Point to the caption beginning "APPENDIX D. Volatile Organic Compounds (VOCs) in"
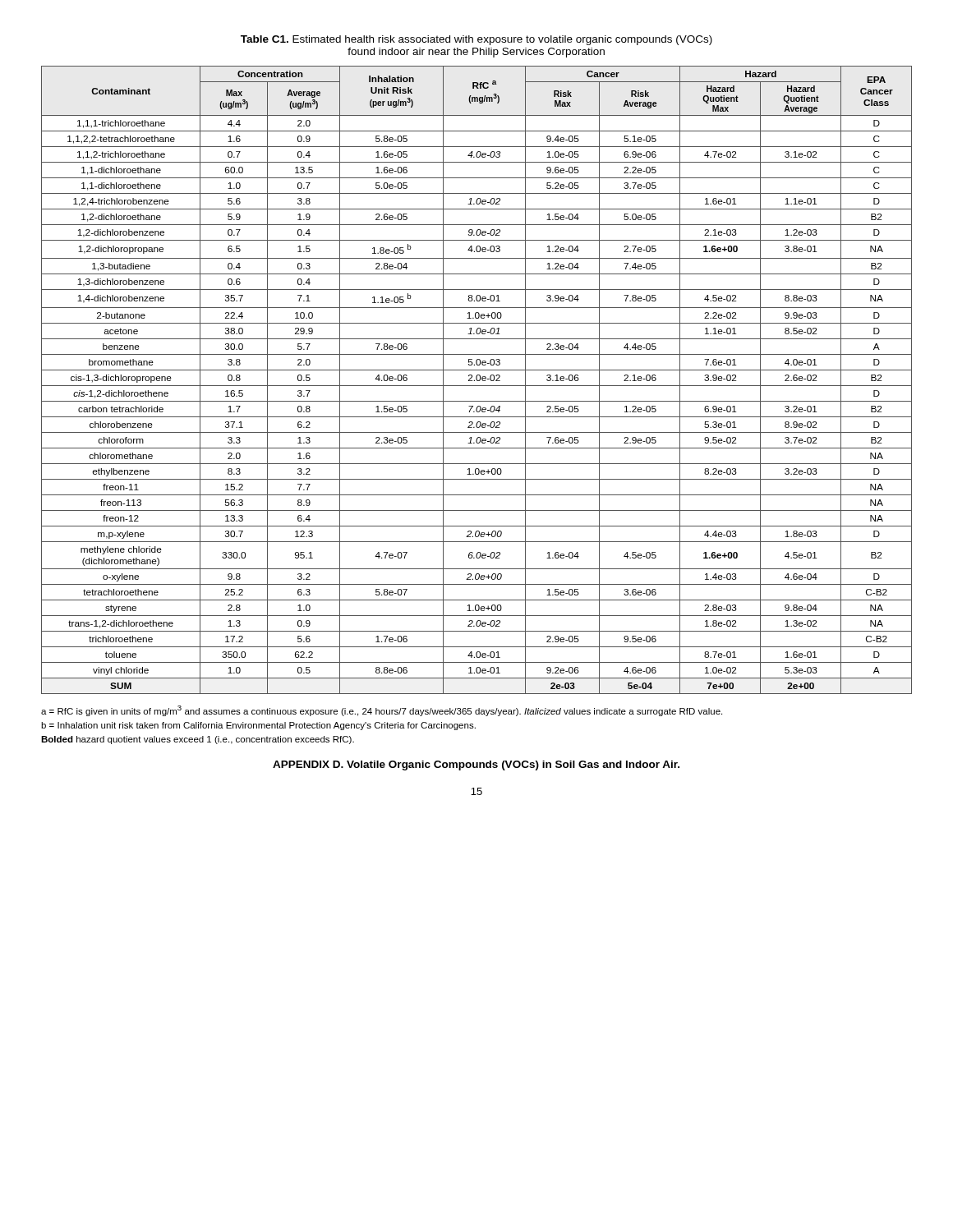This screenshot has width=953, height=1232. coord(476,765)
